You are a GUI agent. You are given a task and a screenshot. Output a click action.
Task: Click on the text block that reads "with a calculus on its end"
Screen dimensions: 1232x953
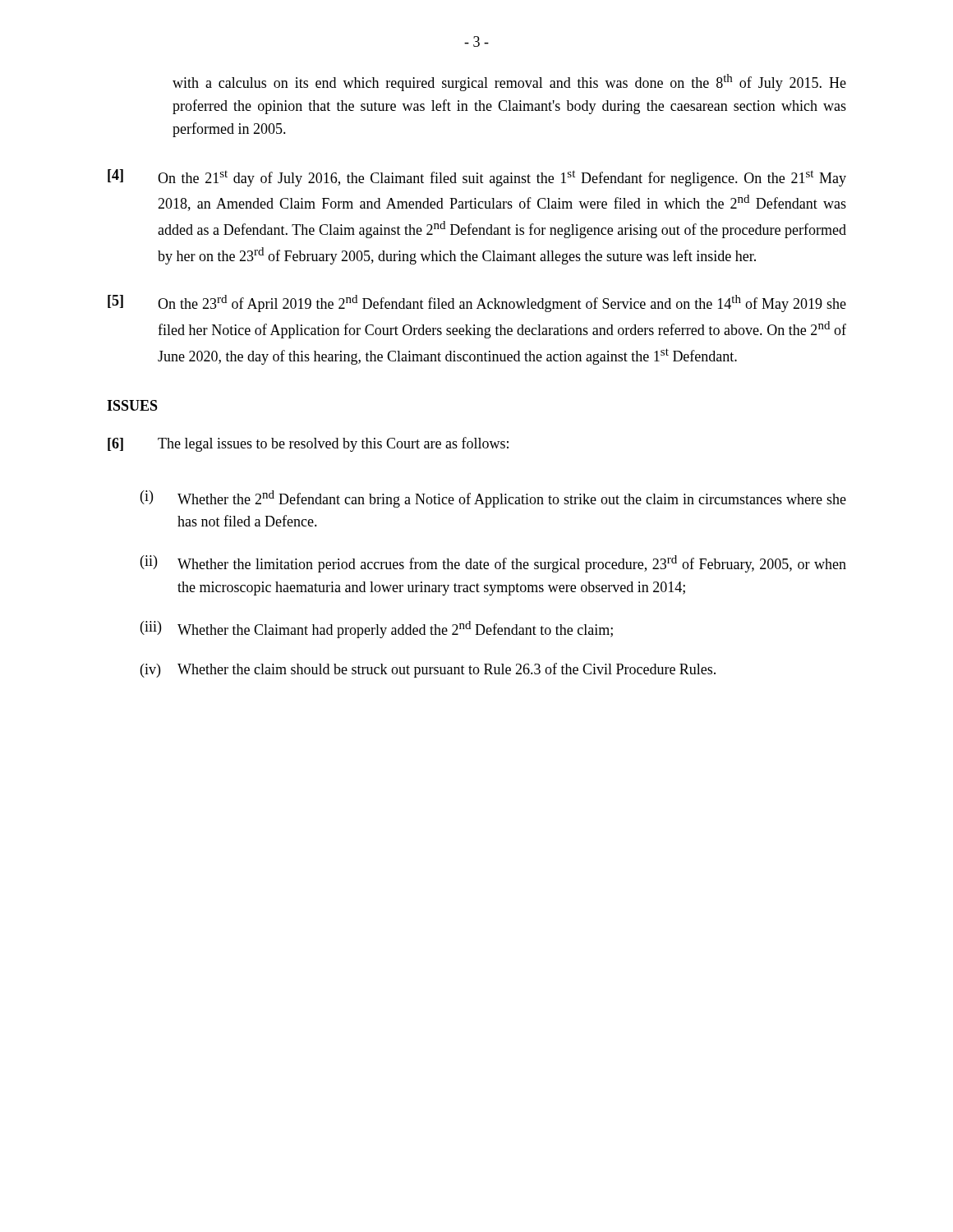[509, 104]
